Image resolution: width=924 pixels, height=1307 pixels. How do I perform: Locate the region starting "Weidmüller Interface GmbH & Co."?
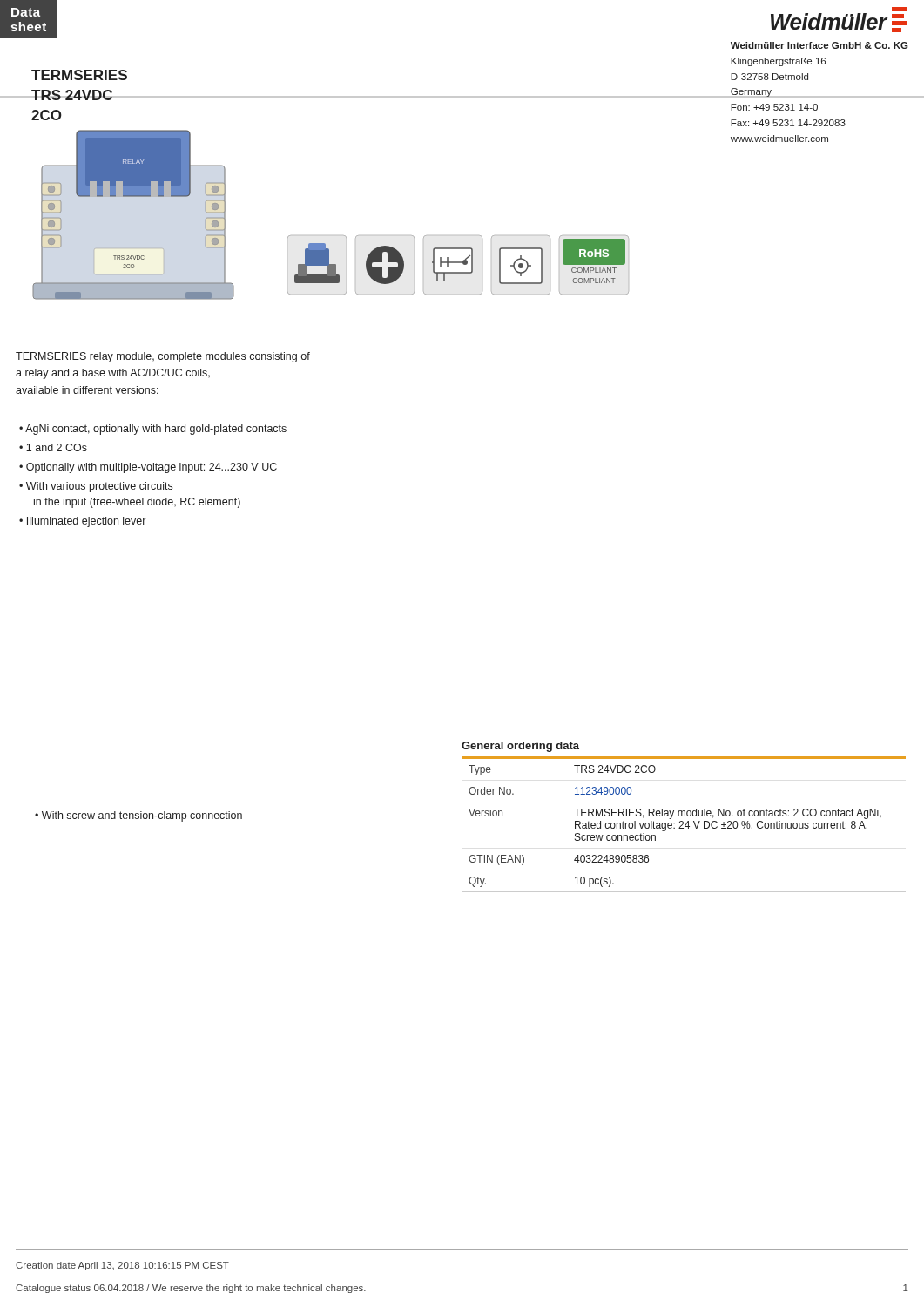pyautogui.click(x=819, y=92)
